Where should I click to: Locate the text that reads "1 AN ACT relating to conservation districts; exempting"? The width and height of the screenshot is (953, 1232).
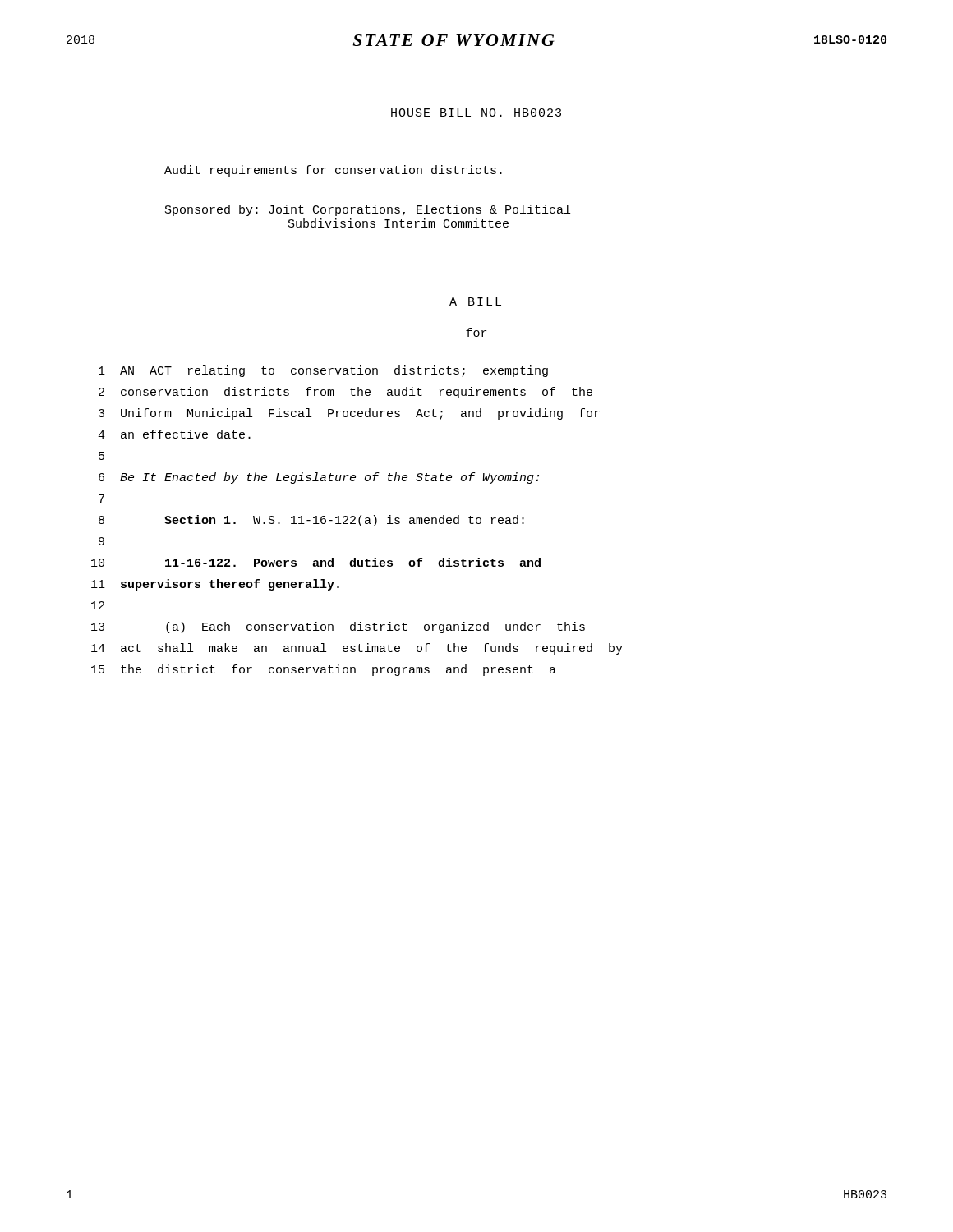pyautogui.click(x=476, y=372)
